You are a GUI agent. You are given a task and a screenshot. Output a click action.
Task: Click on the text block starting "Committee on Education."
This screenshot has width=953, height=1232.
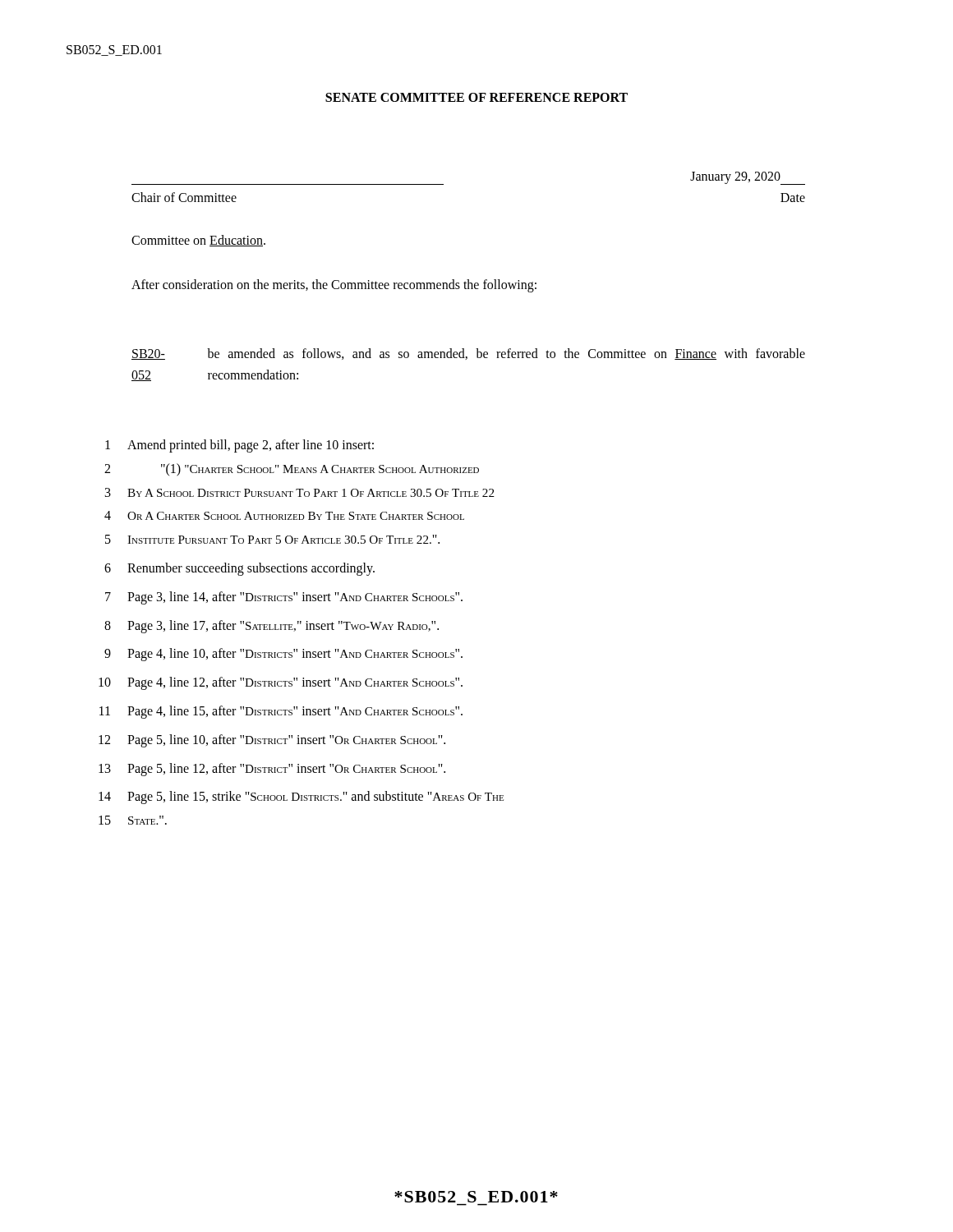[199, 240]
